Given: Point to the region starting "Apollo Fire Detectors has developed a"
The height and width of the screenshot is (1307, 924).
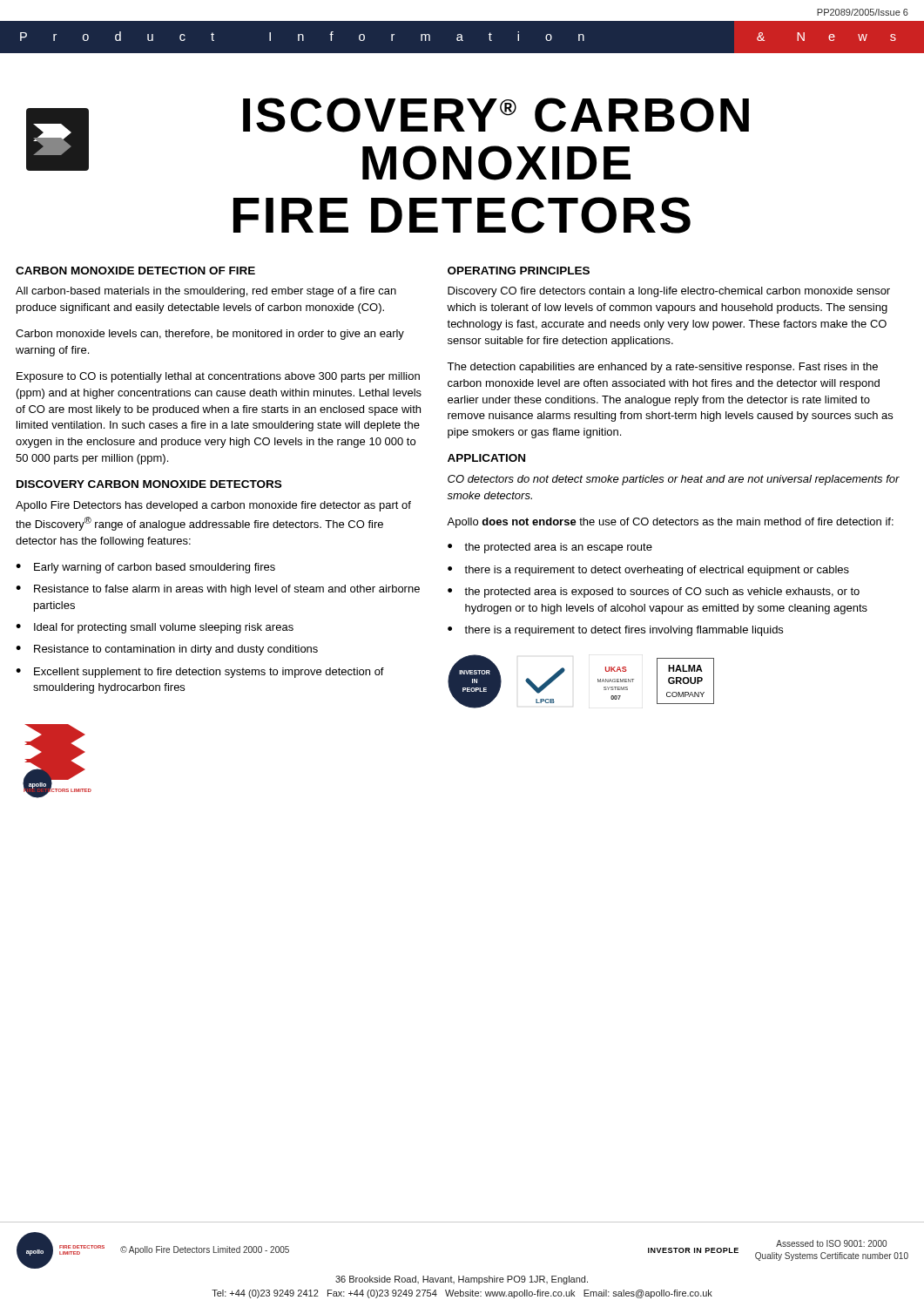Looking at the screenshot, I should (213, 523).
